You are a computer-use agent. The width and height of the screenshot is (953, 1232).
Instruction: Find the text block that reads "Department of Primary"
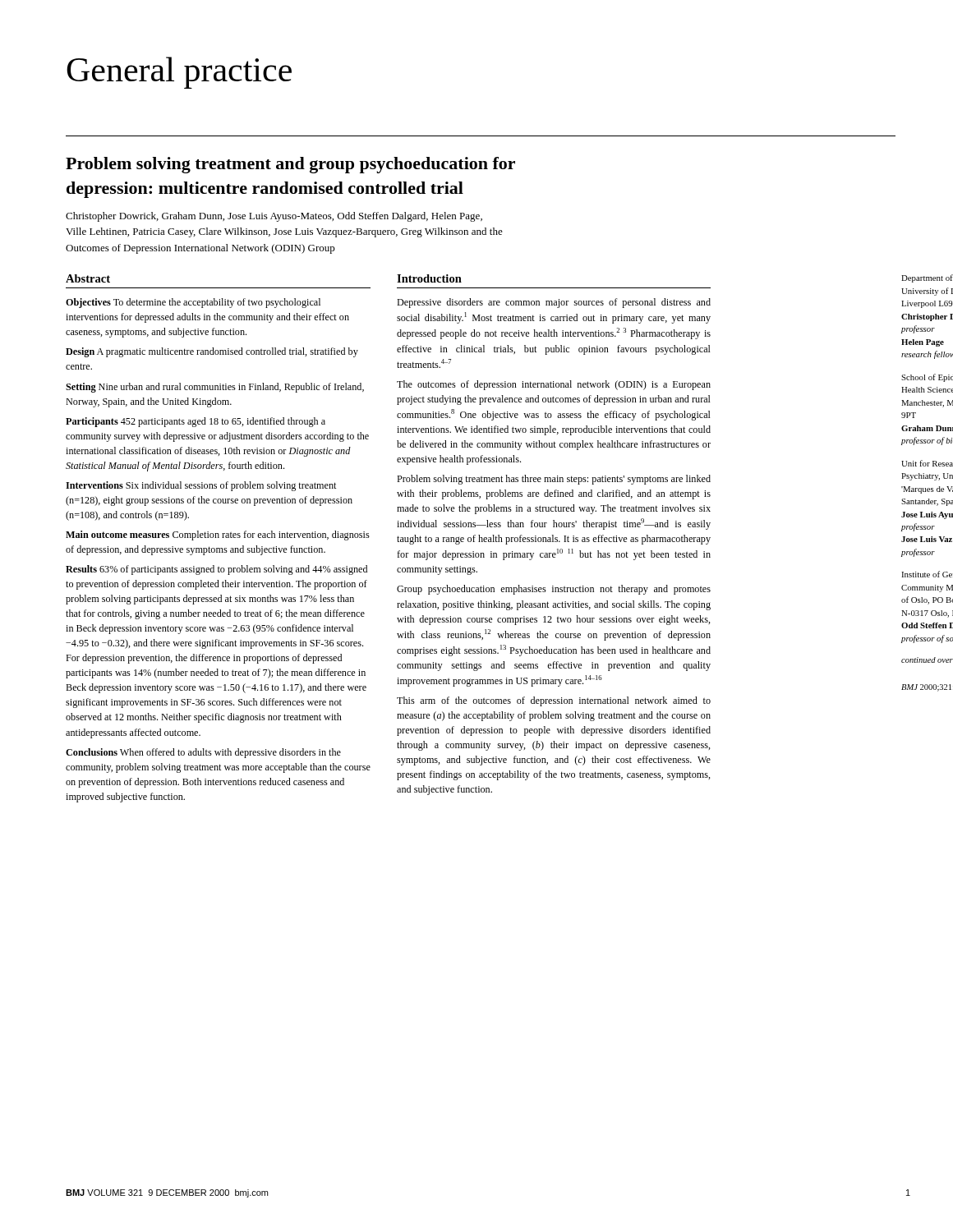[927, 316]
